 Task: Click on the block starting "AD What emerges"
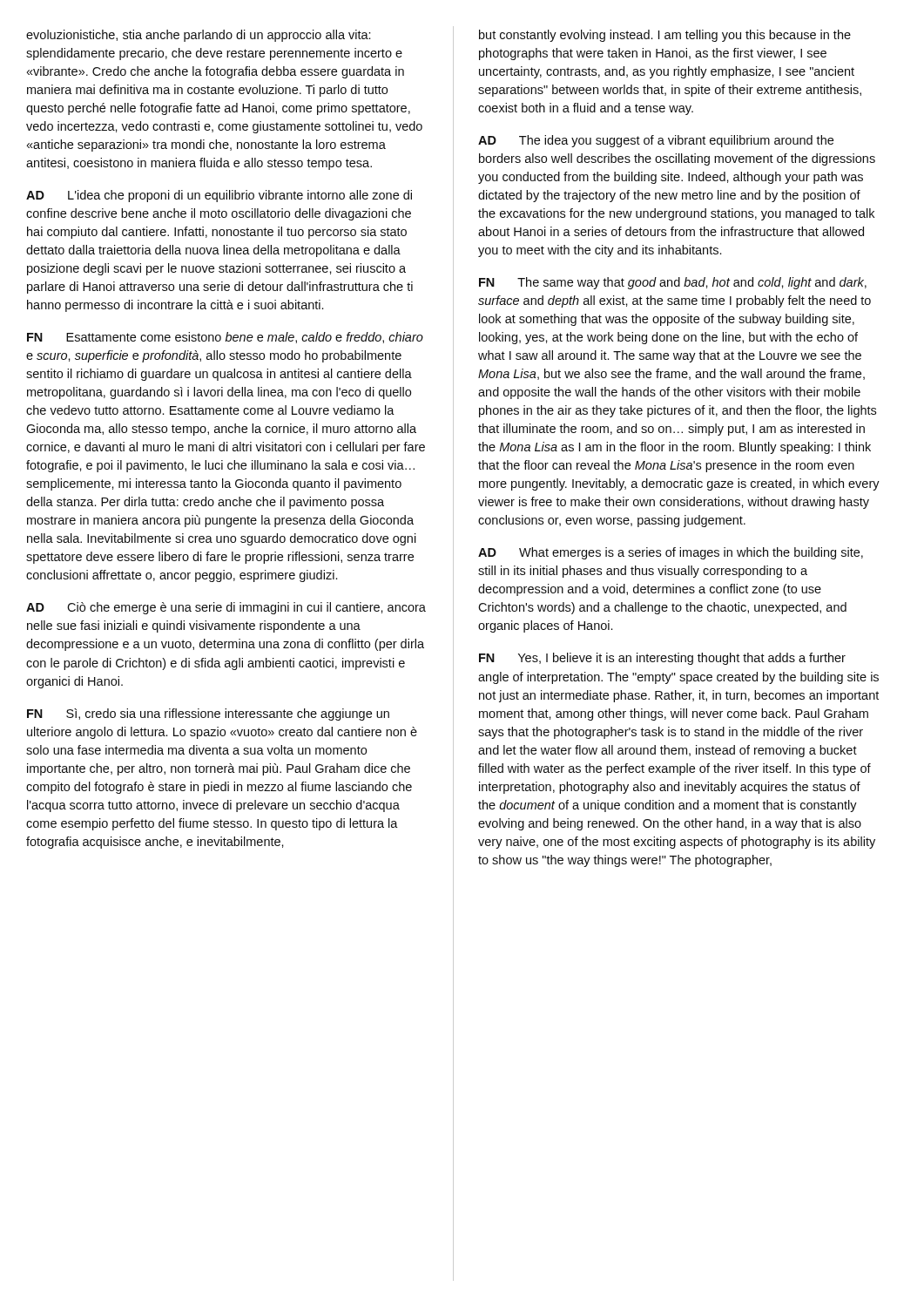pyautogui.click(x=671, y=589)
